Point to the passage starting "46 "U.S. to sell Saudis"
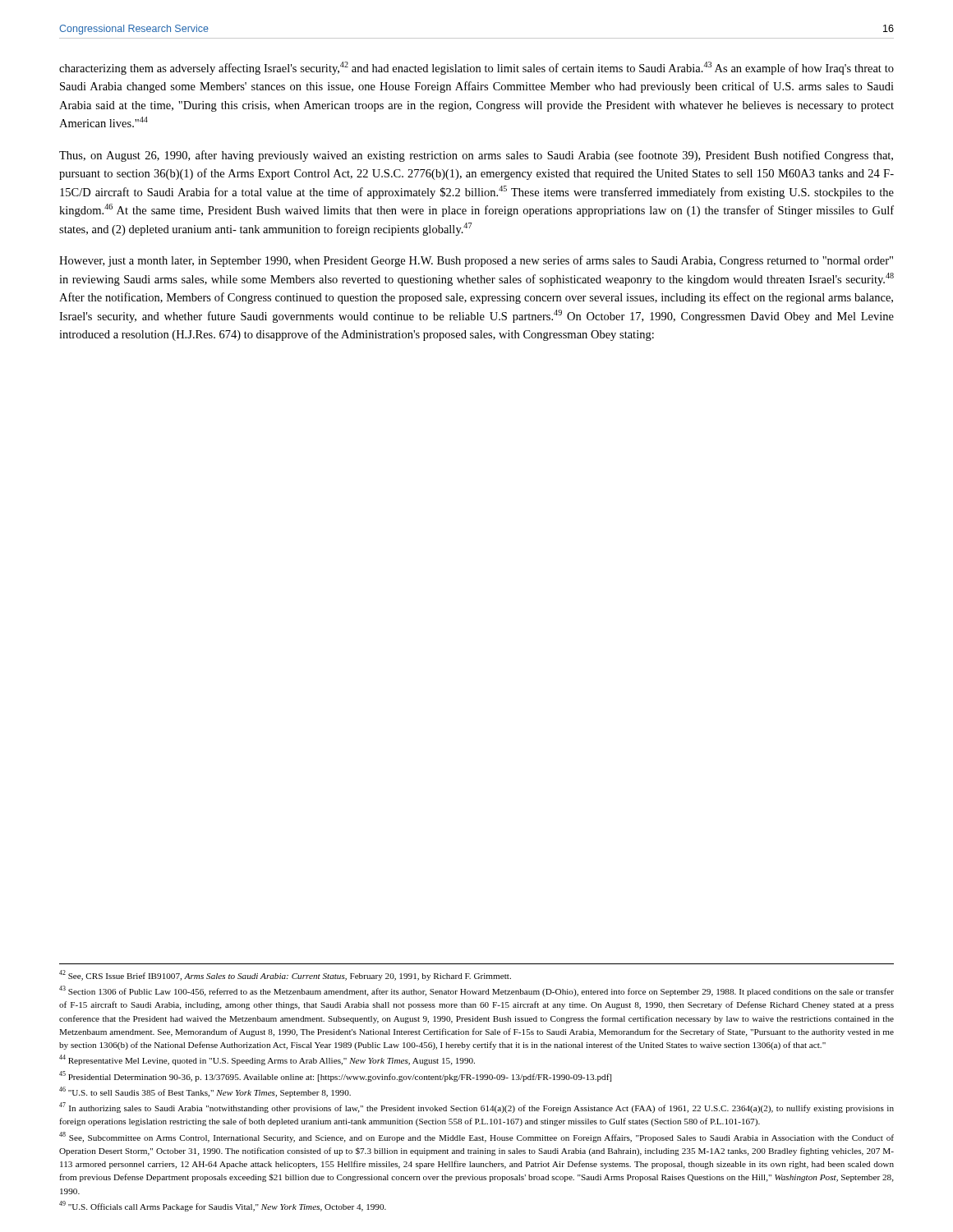The image size is (953, 1232). [205, 1092]
